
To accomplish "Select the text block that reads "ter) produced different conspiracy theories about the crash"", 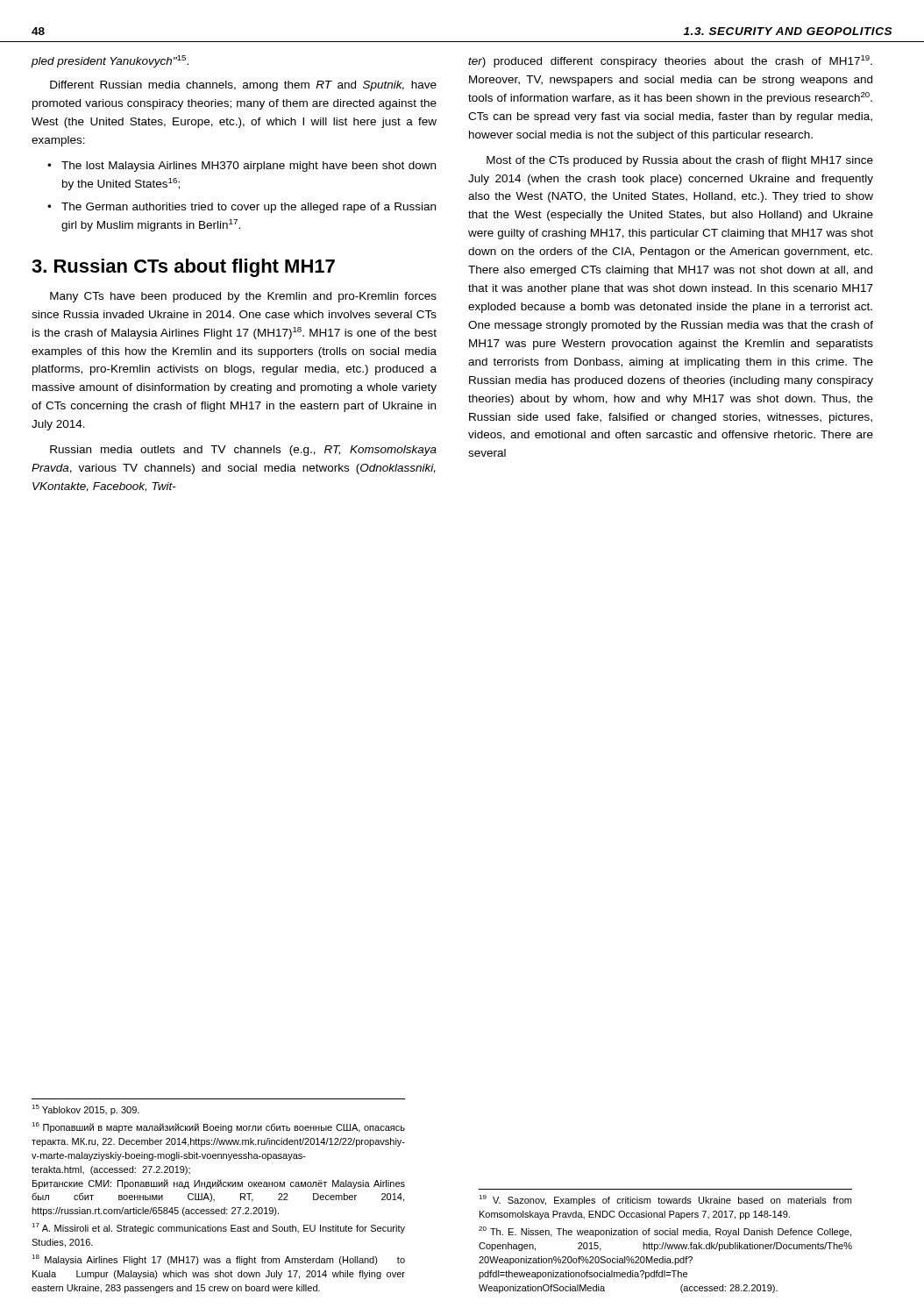I will click(x=671, y=97).
